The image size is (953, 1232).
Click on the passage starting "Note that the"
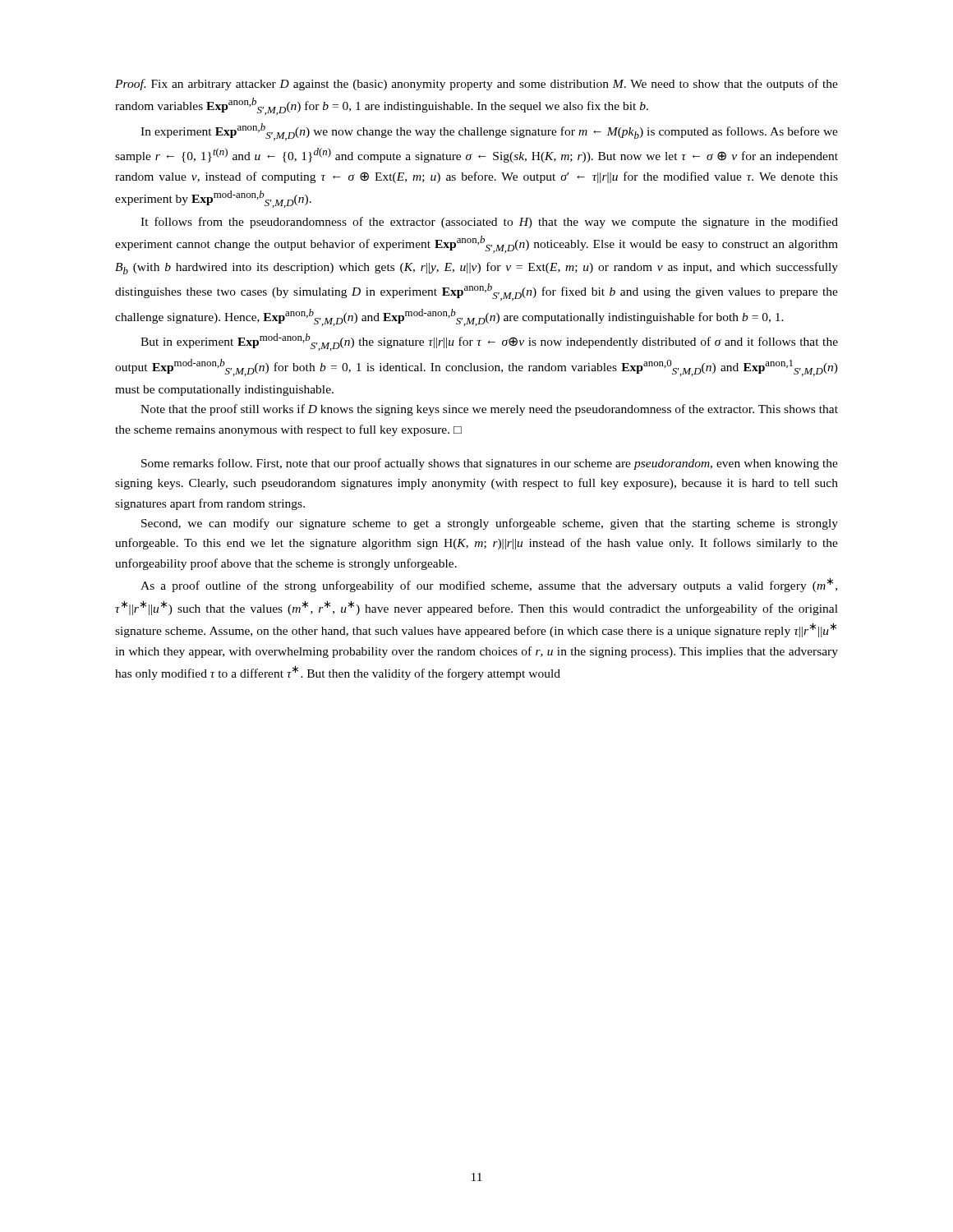476,419
